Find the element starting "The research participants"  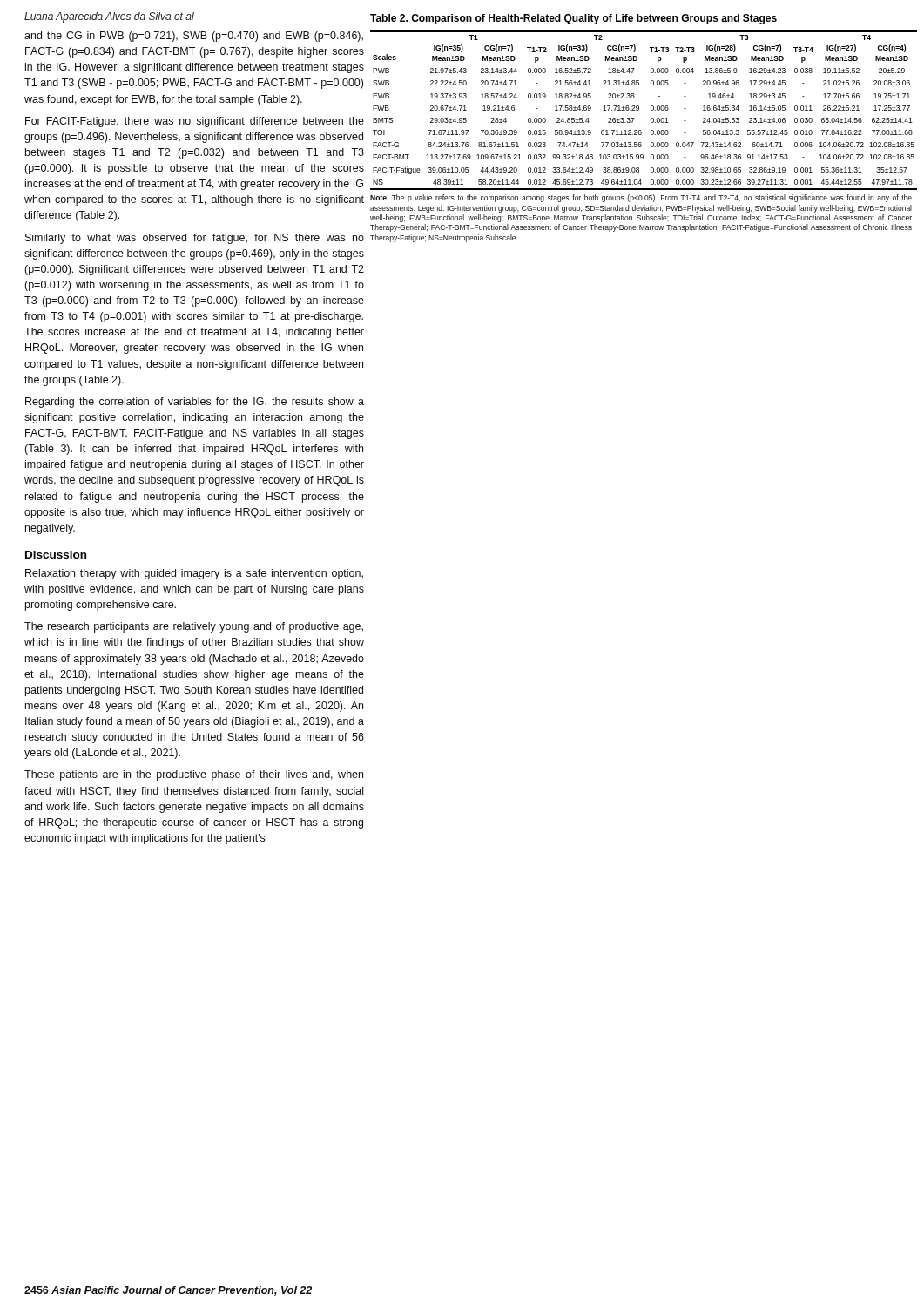tap(194, 690)
